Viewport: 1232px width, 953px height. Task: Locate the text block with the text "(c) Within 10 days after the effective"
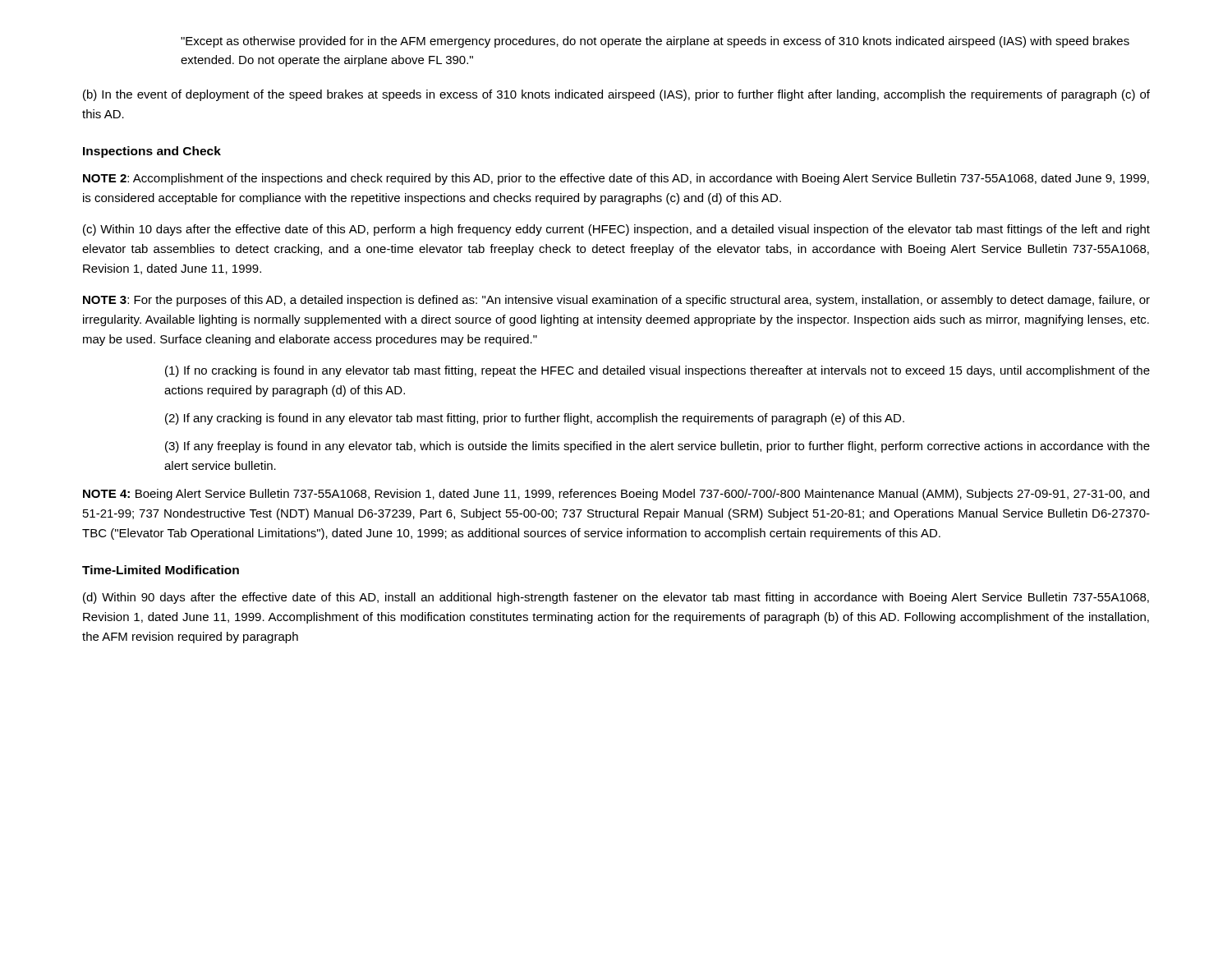(616, 248)
